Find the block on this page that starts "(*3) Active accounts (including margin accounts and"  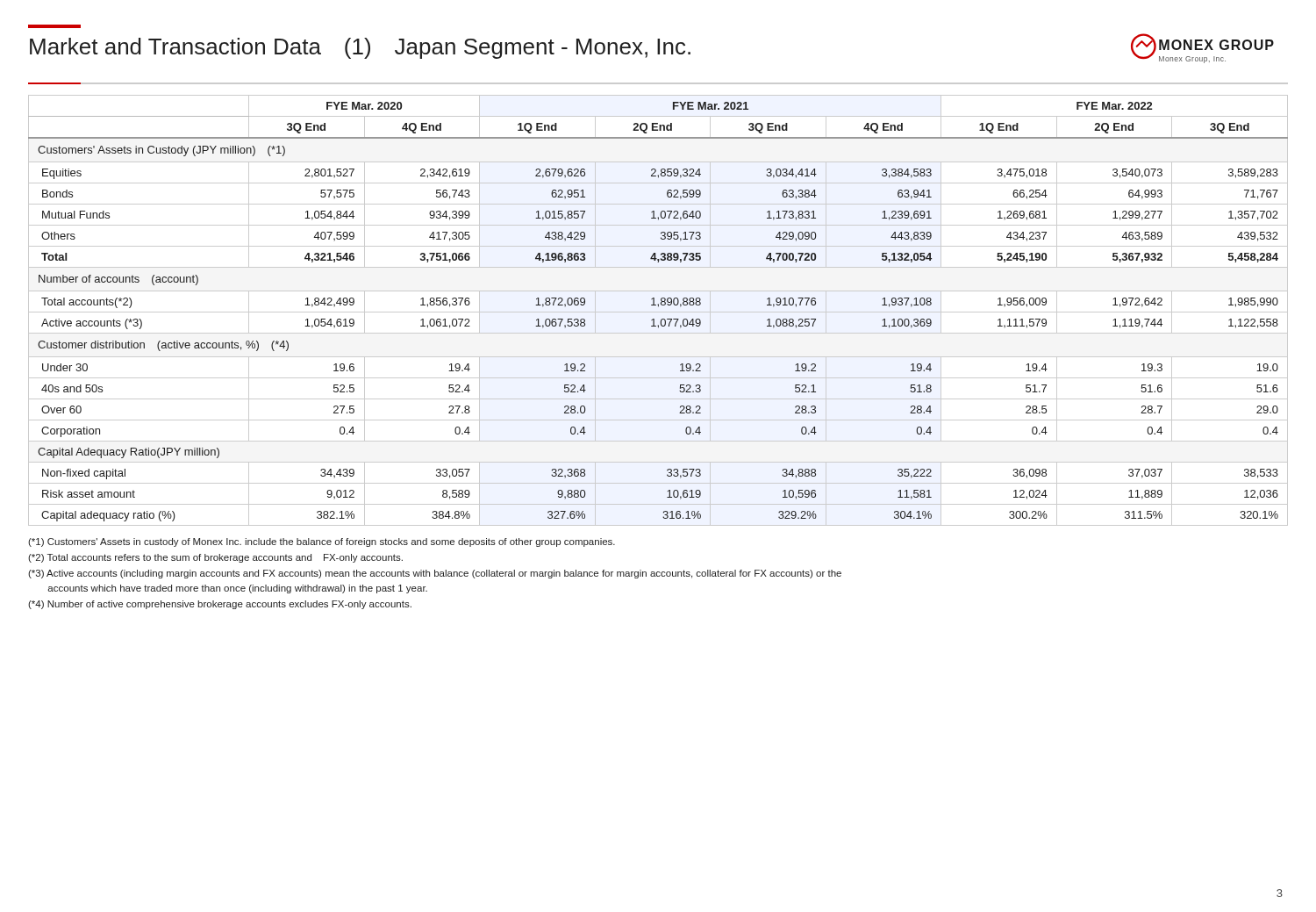435,581
